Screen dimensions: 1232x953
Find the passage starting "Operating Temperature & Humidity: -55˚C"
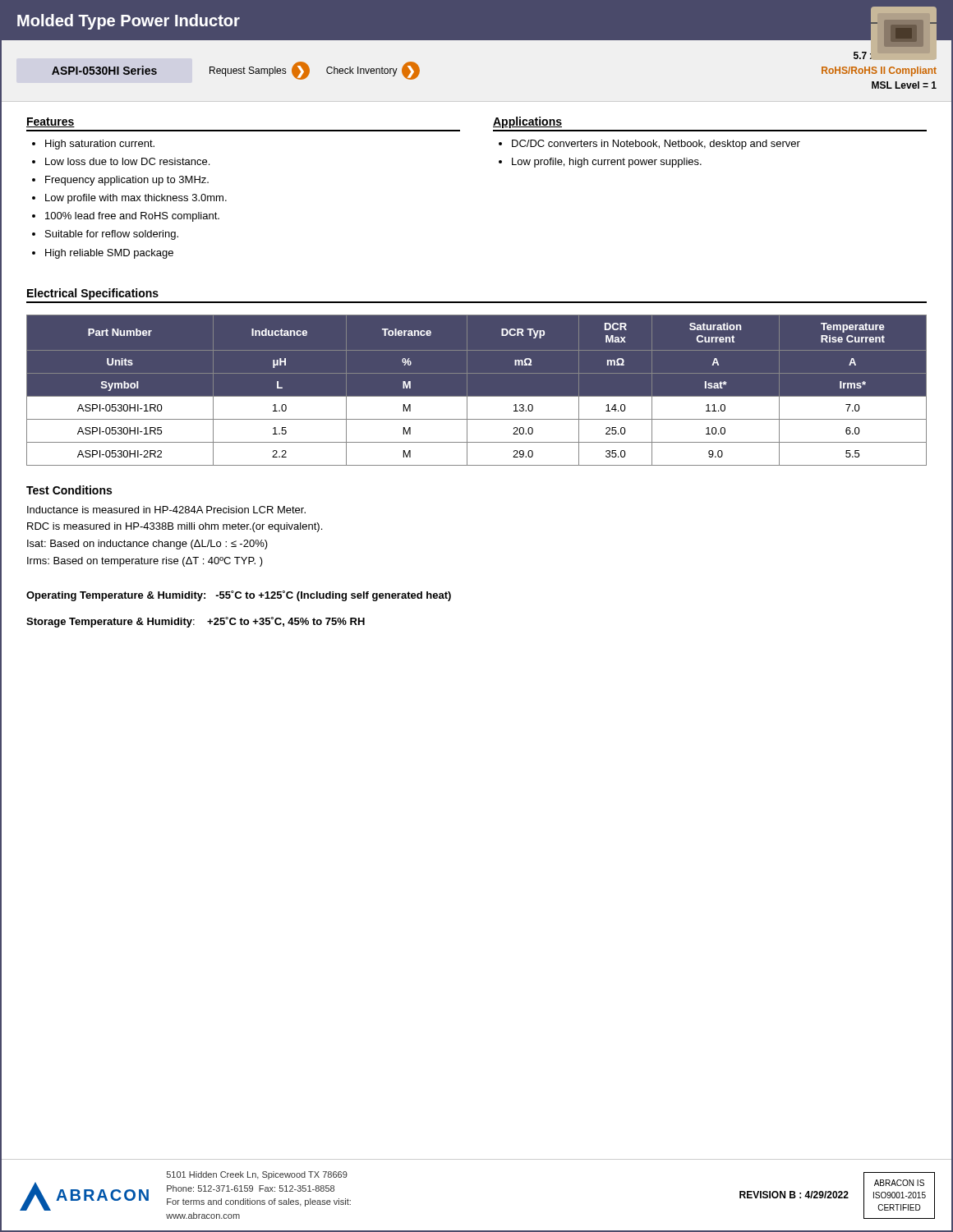click(239, 595)
